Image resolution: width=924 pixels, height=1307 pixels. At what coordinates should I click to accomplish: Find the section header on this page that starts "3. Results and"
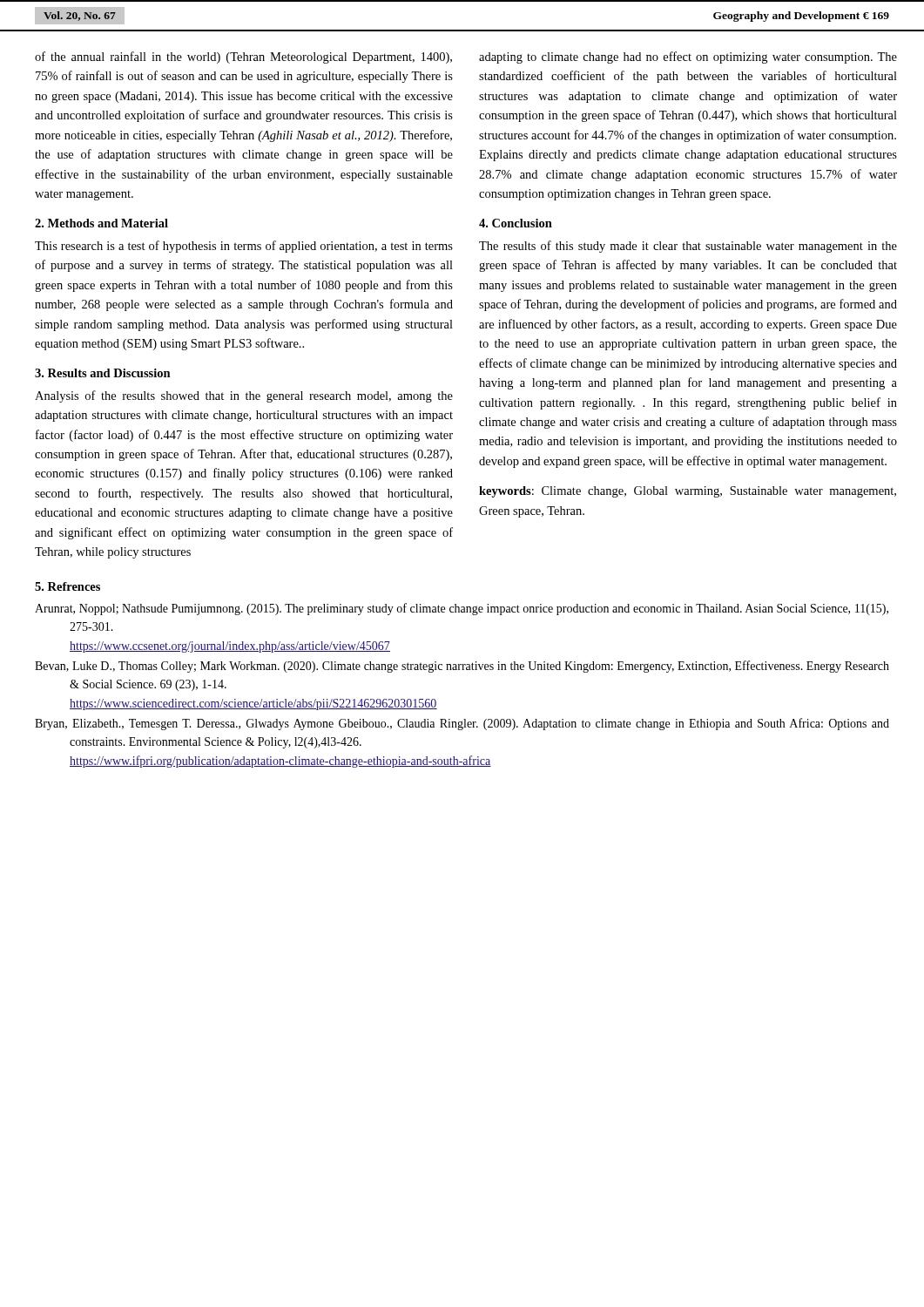[x=103, y=373]
